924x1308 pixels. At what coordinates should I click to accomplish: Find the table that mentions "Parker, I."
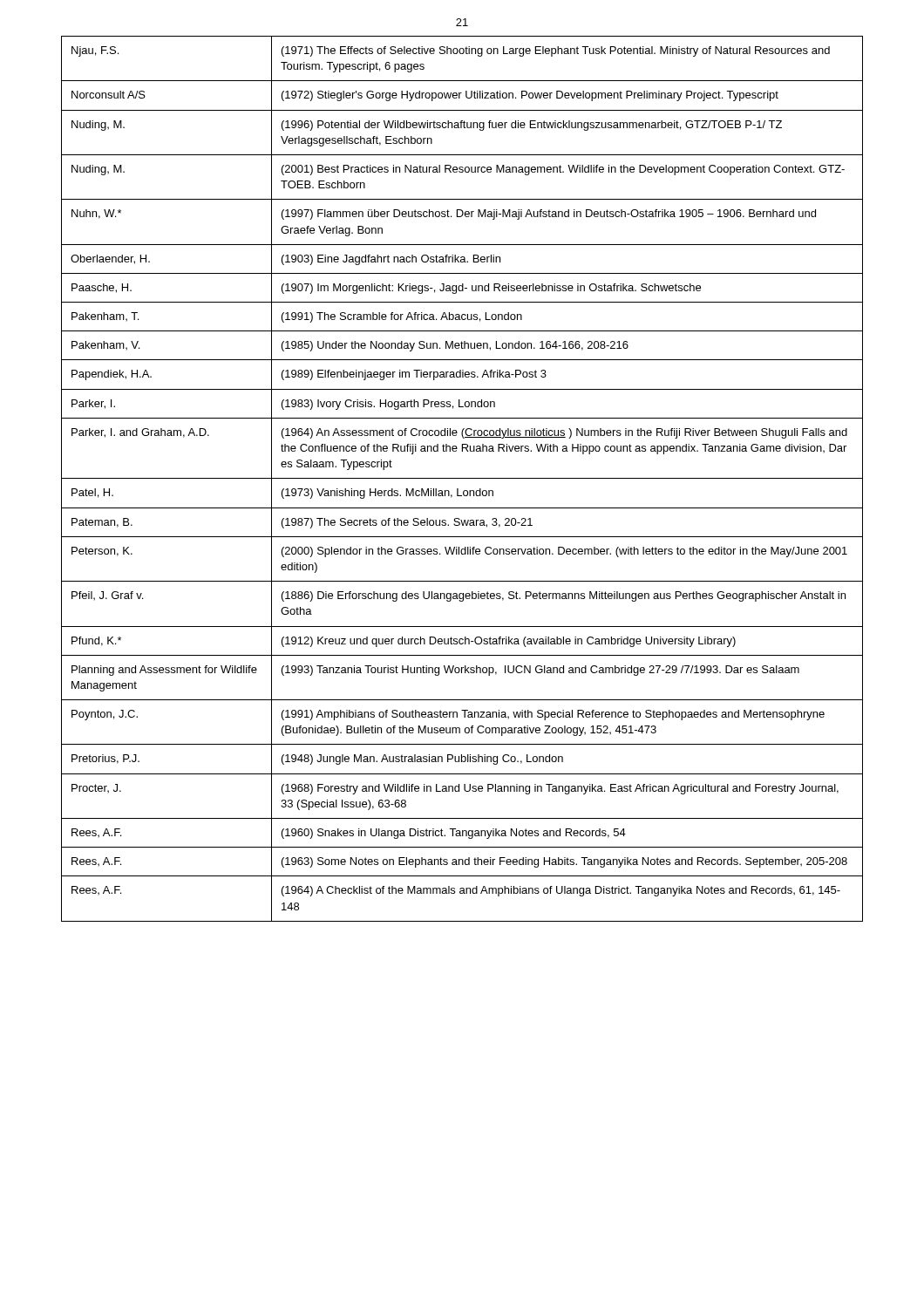[462, 479]
